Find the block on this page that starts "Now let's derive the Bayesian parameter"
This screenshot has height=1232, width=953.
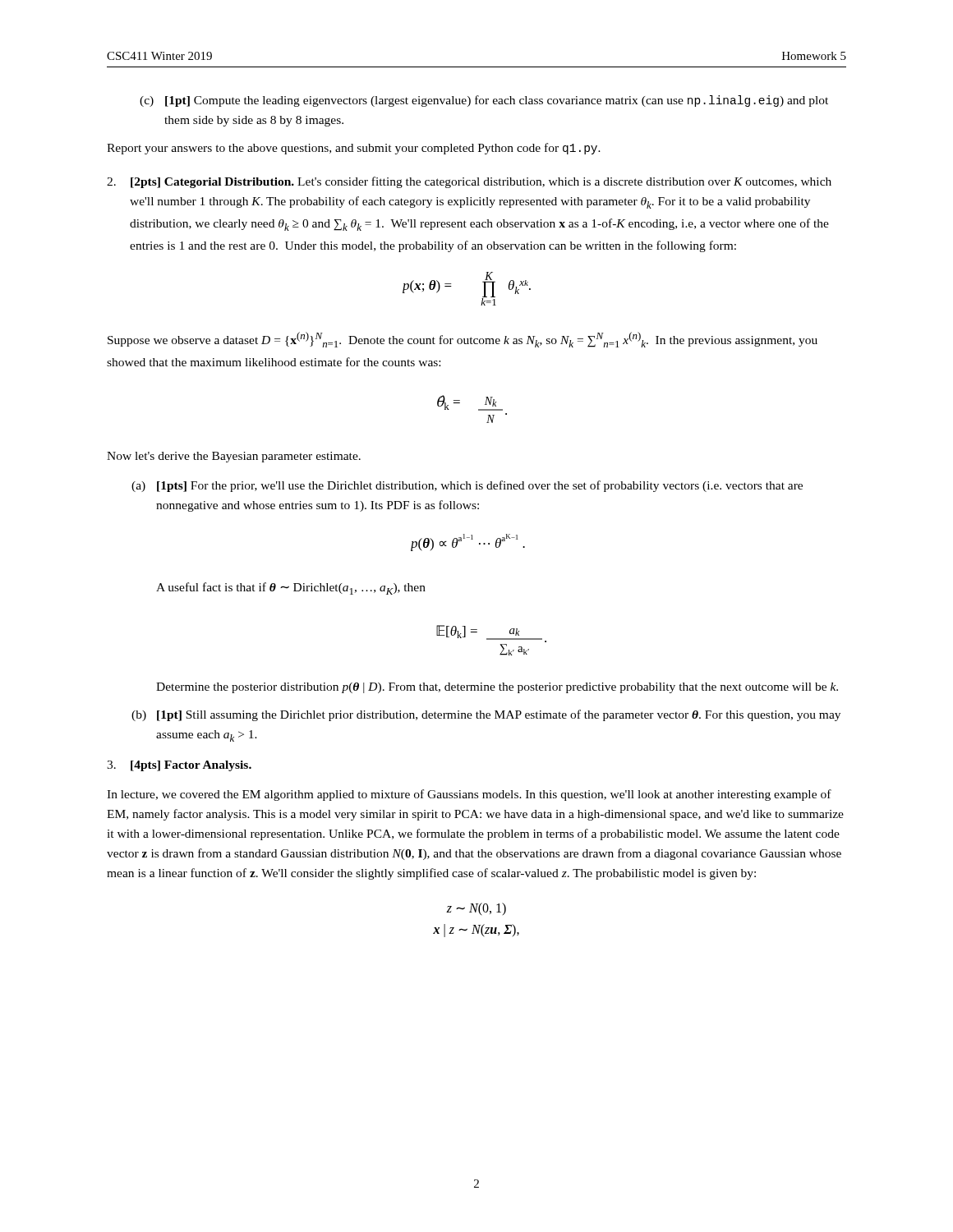pyautogui.click(x=234, y=456)
